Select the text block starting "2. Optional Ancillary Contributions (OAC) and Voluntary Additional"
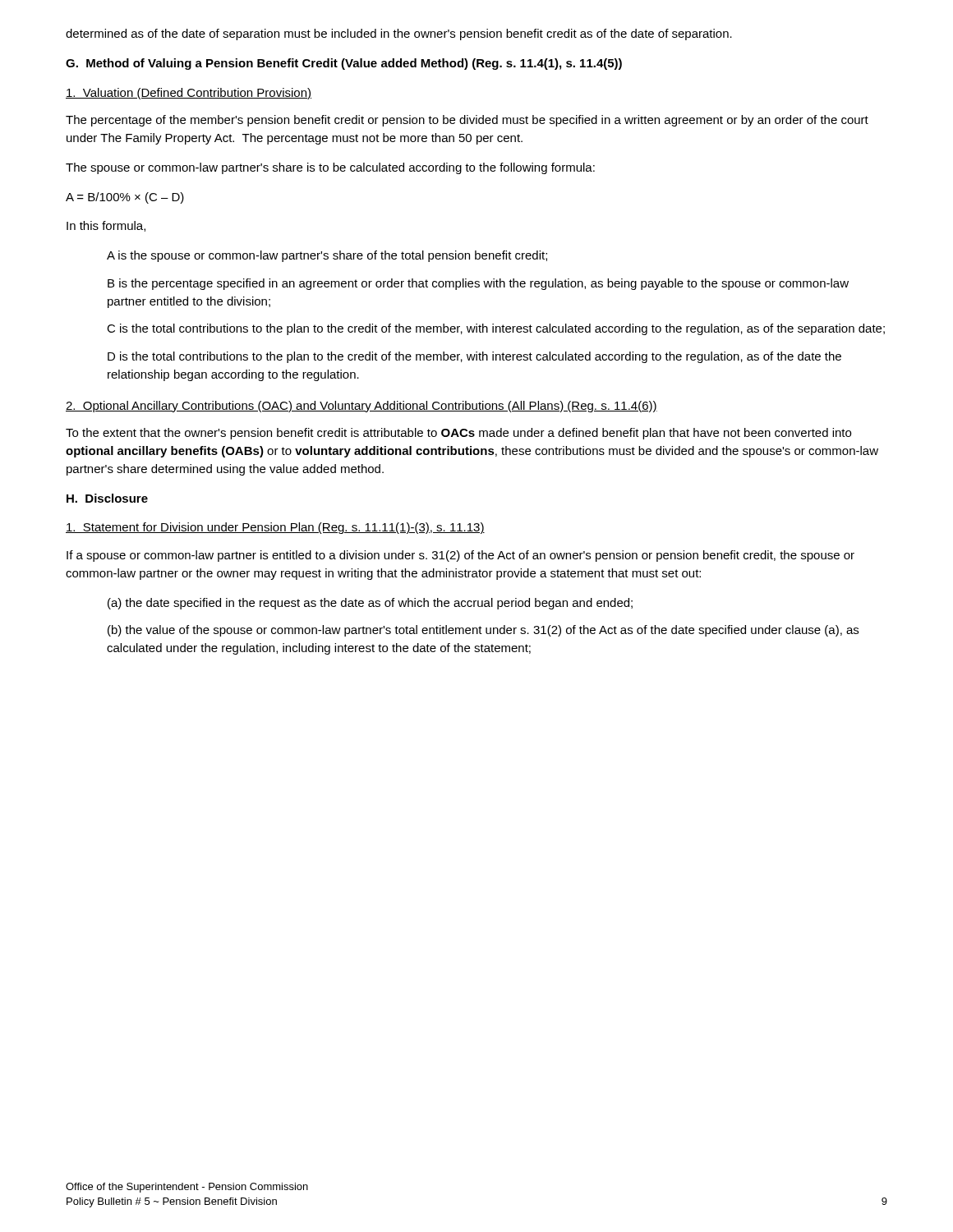 [361, 405]
